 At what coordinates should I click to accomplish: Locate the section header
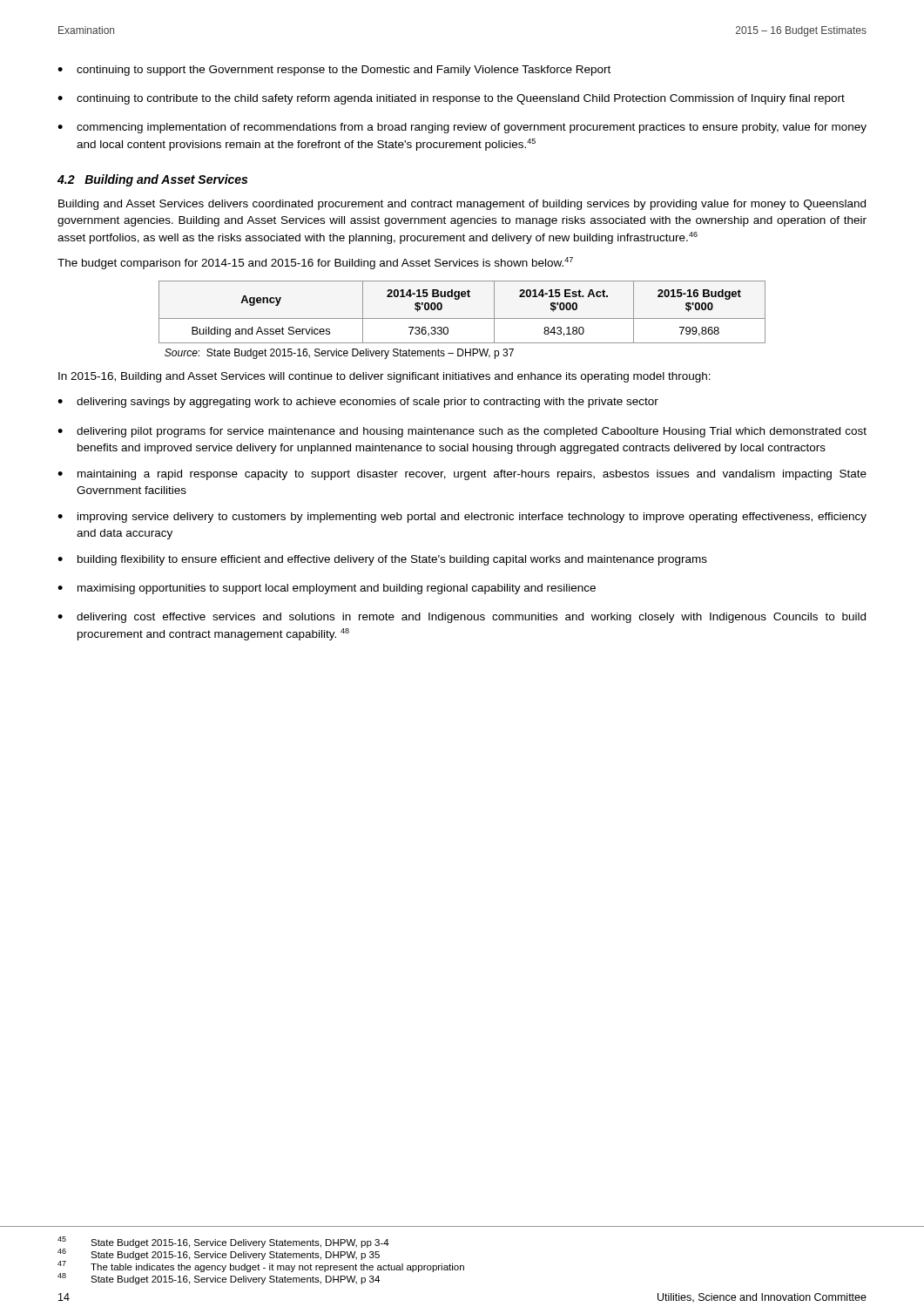153,179
